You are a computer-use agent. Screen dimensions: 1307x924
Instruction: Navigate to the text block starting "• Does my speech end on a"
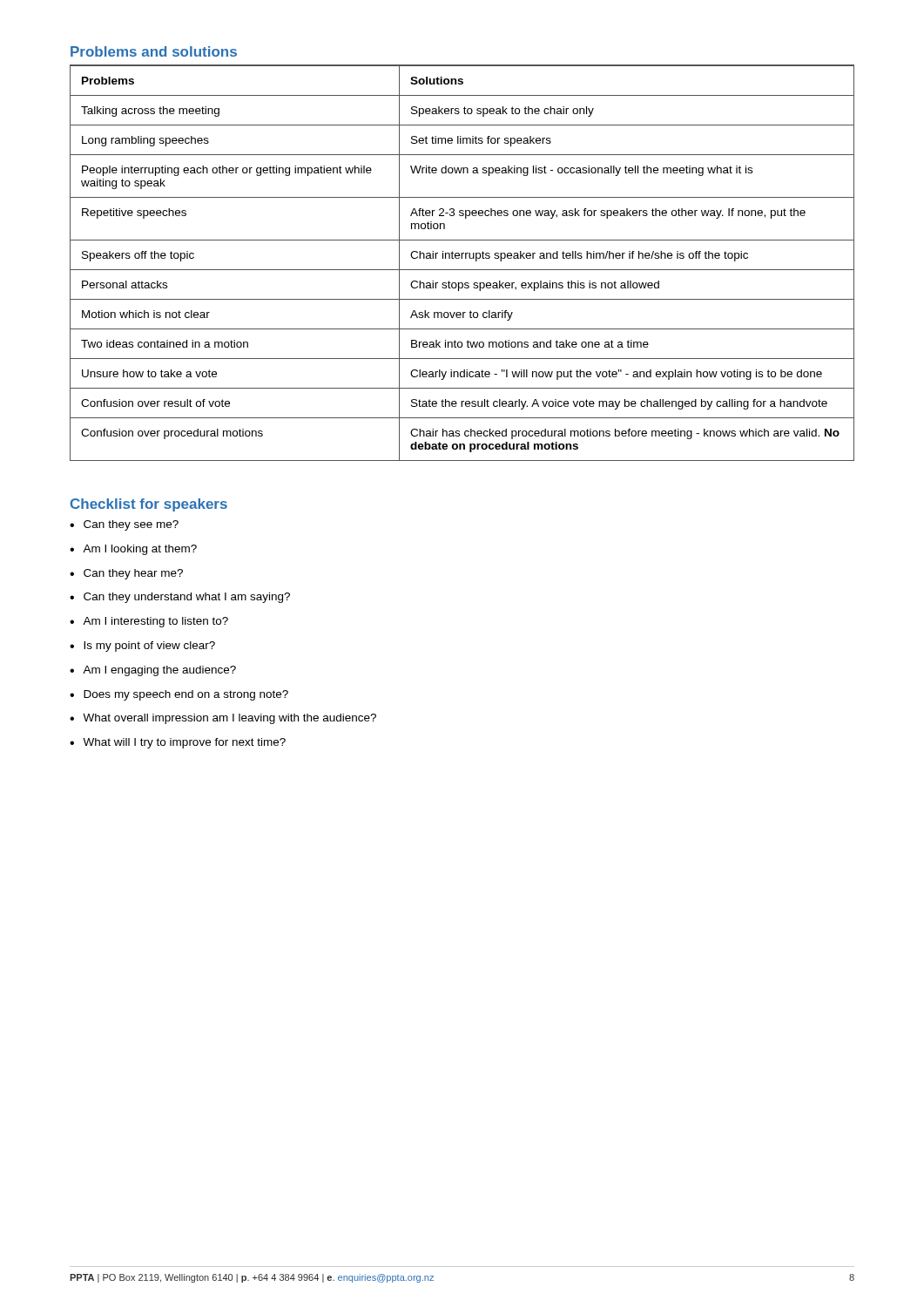coord(179,695)
